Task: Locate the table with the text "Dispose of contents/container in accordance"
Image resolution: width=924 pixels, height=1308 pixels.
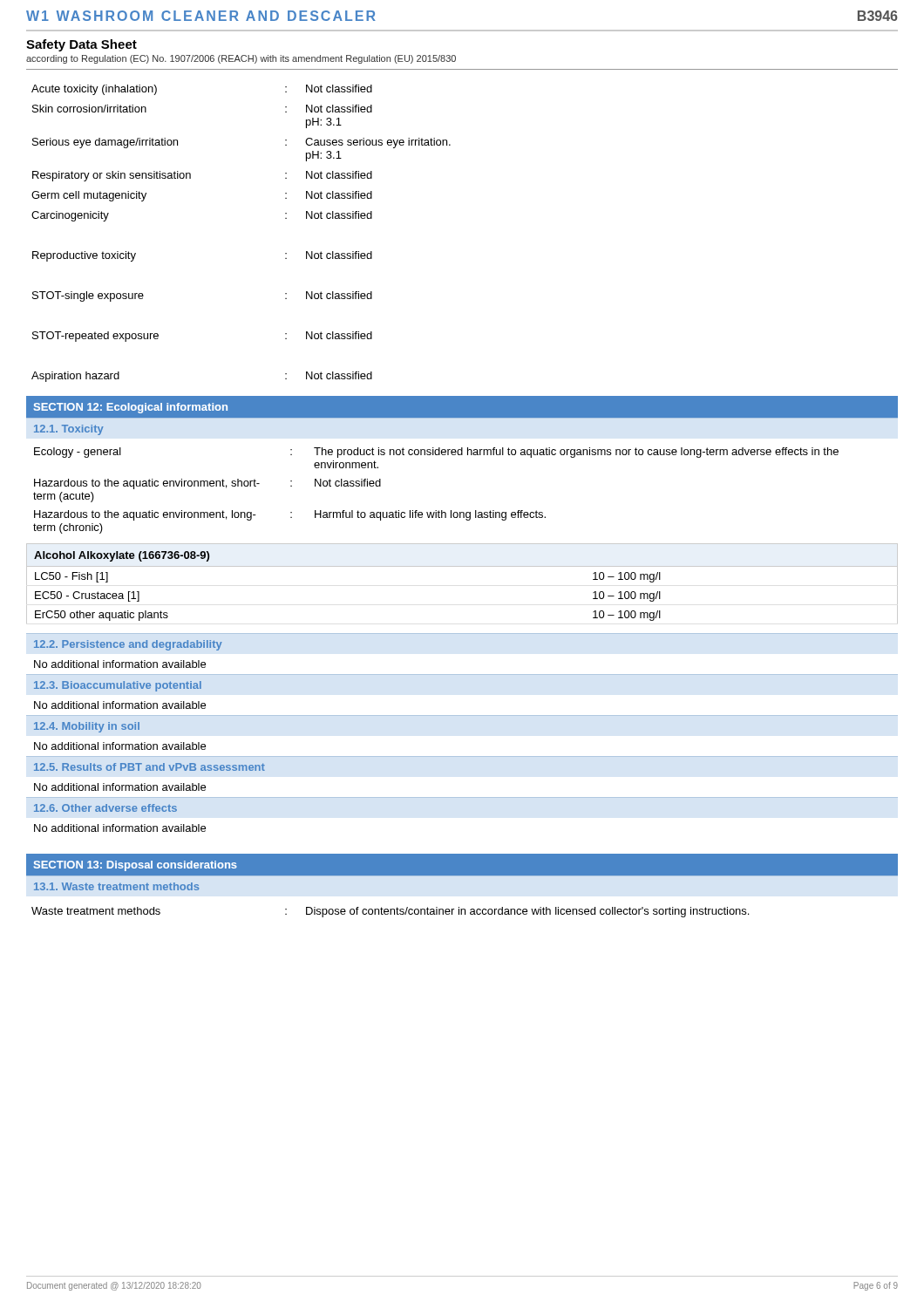Action: pyautogui.click(x=462, y=911)
